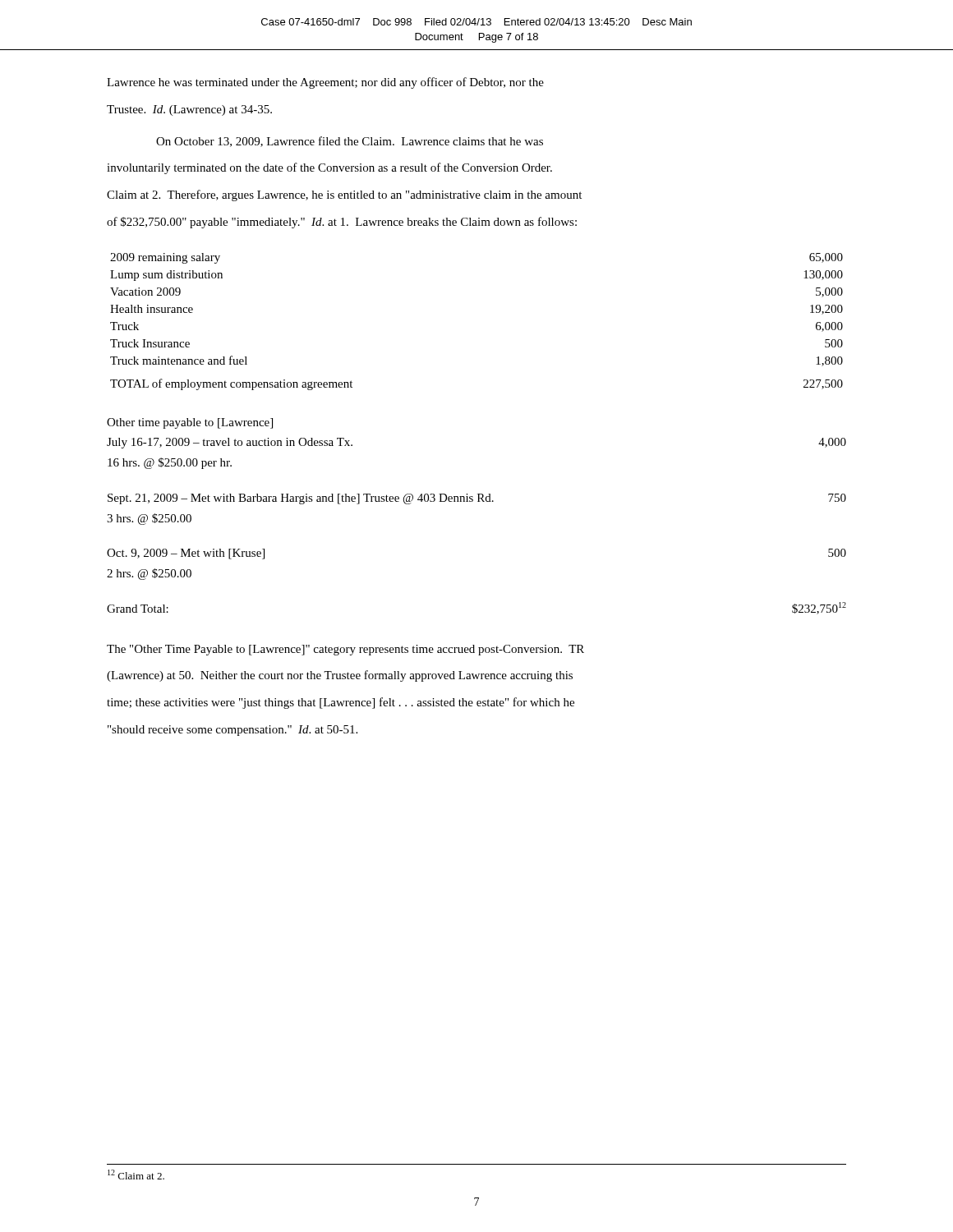This screenshot has width=953, height=1232.
Task: Click on the text block that says "involuntarily terminated on the"
Action: 330,168
